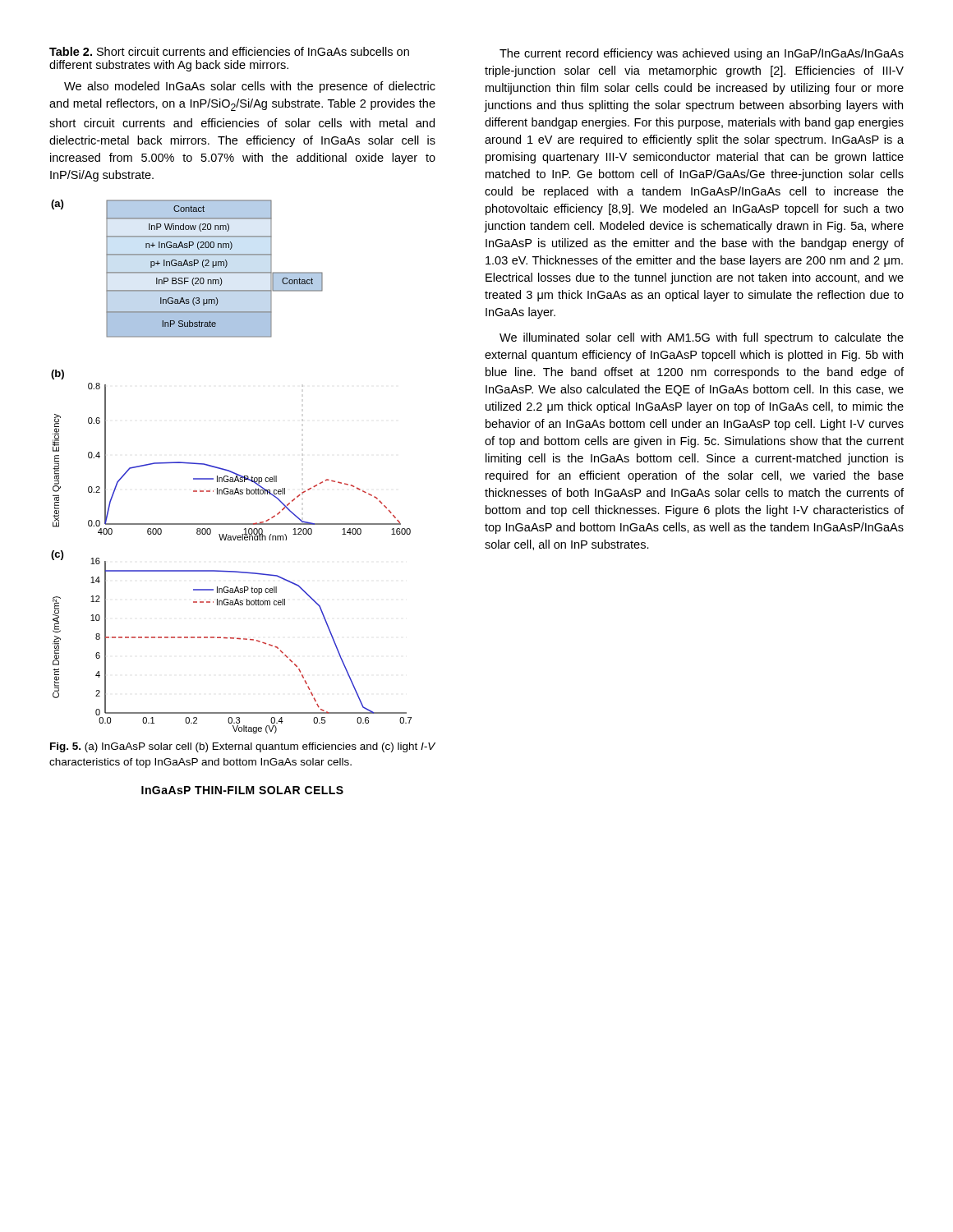Image resolution: width=953 pixels, height=1232 pixels.
Task: Point to the element starting "InGaAsP THIN-FILM SOLAR CELLS"
Action: (x=242, y=790)
